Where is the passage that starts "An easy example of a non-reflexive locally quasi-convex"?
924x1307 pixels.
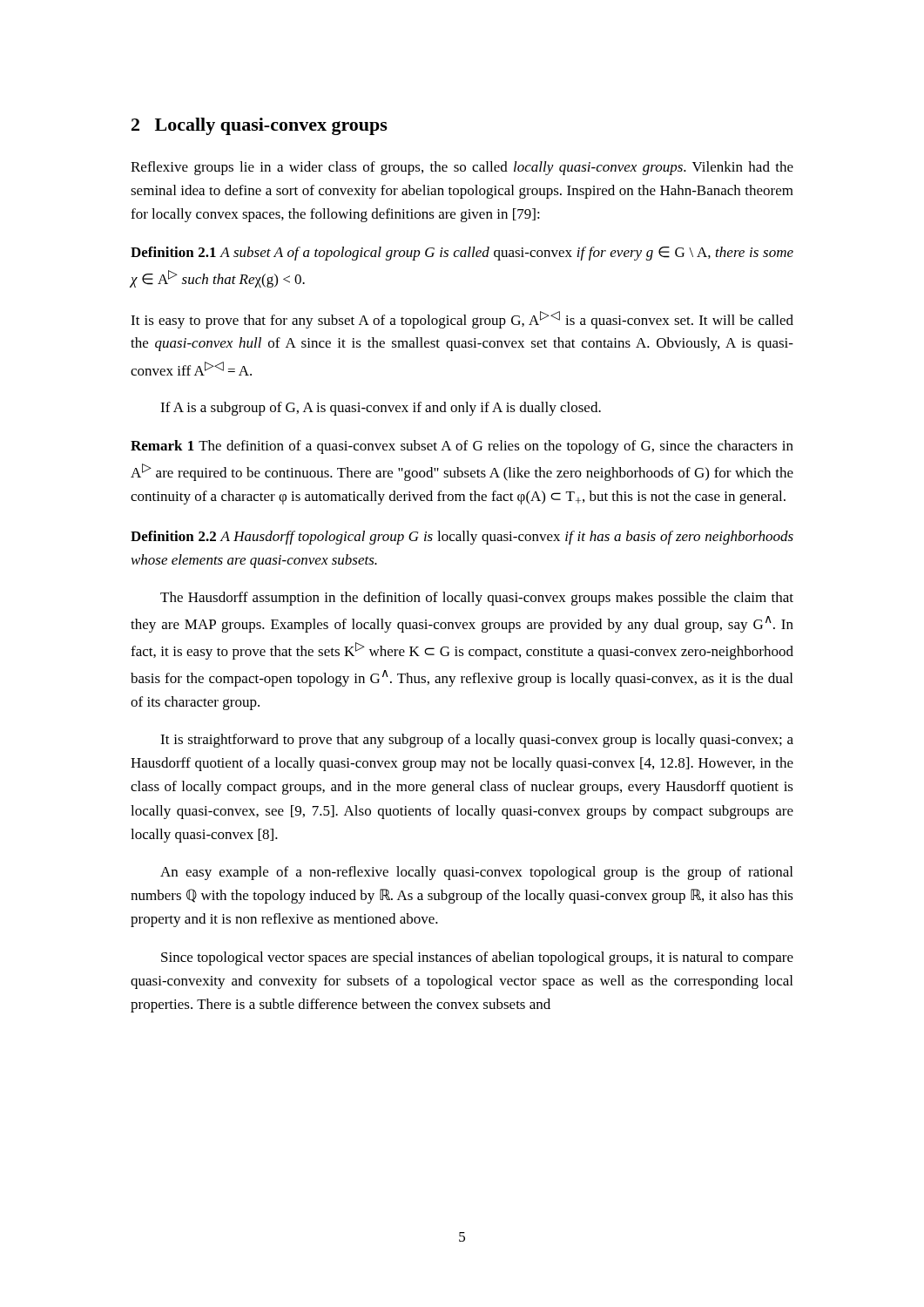click(x=462, y=895)
